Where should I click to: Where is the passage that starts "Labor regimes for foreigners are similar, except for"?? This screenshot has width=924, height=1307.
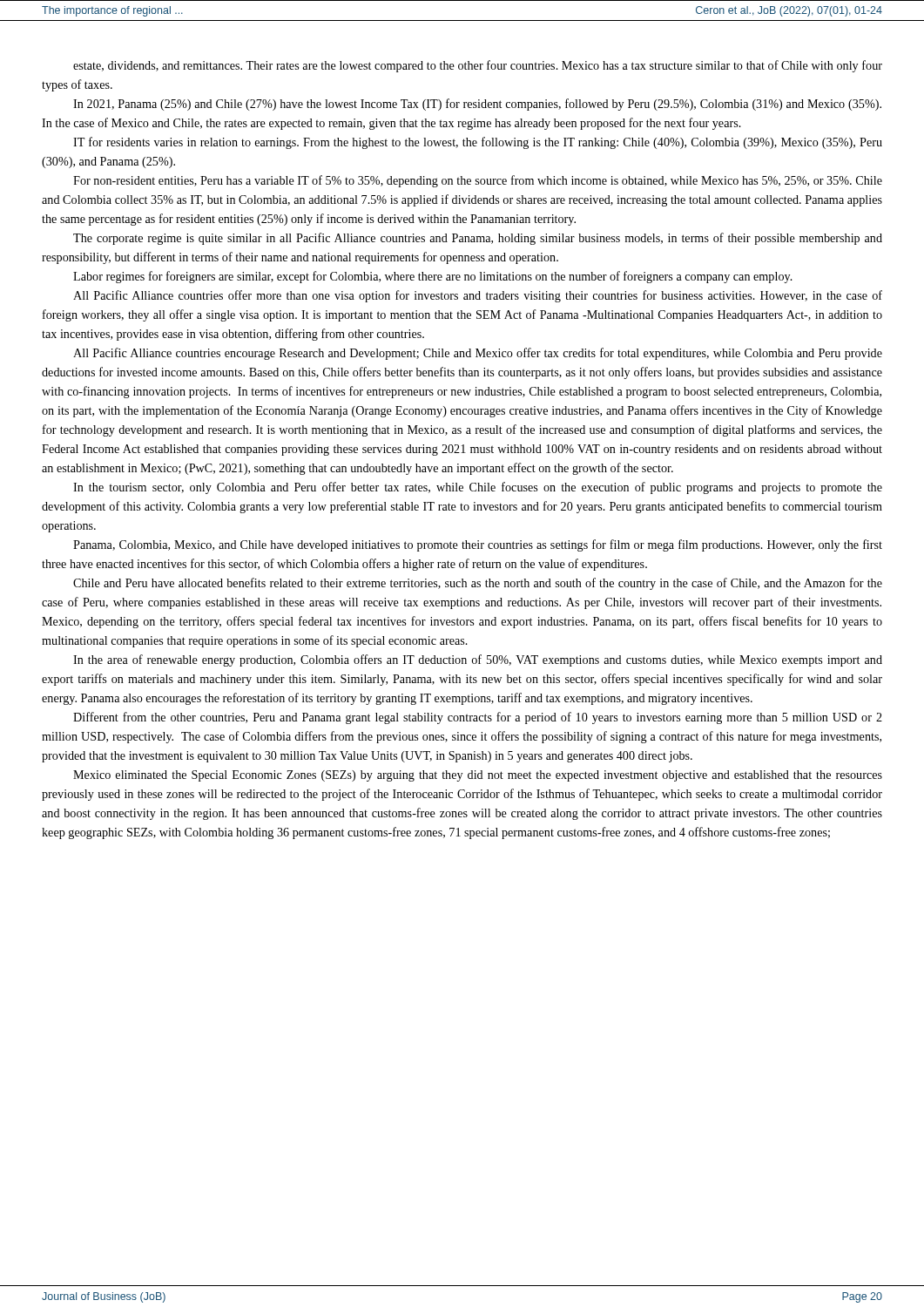click(x=462, y=276)
